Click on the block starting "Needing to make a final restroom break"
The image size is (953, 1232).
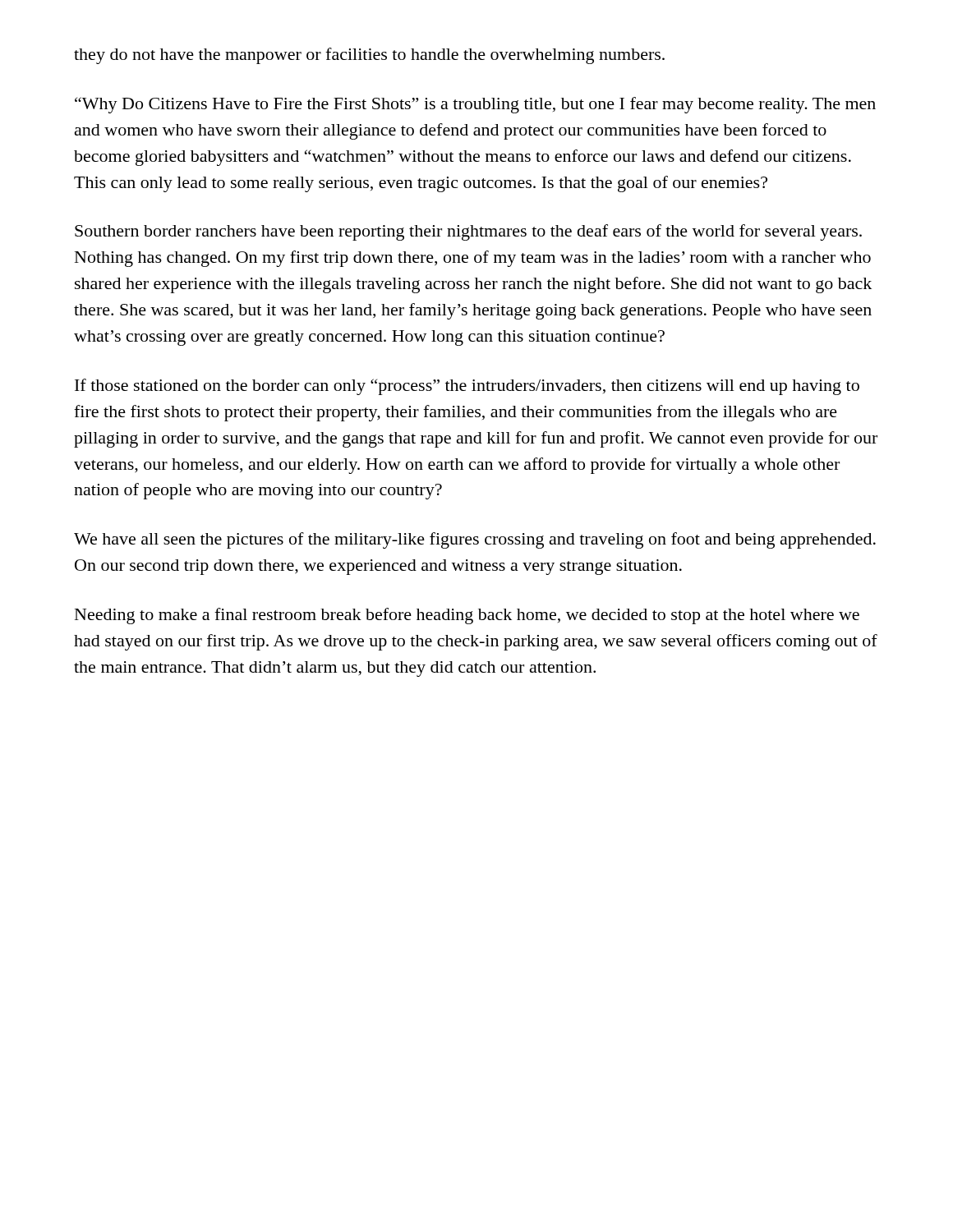476,640
